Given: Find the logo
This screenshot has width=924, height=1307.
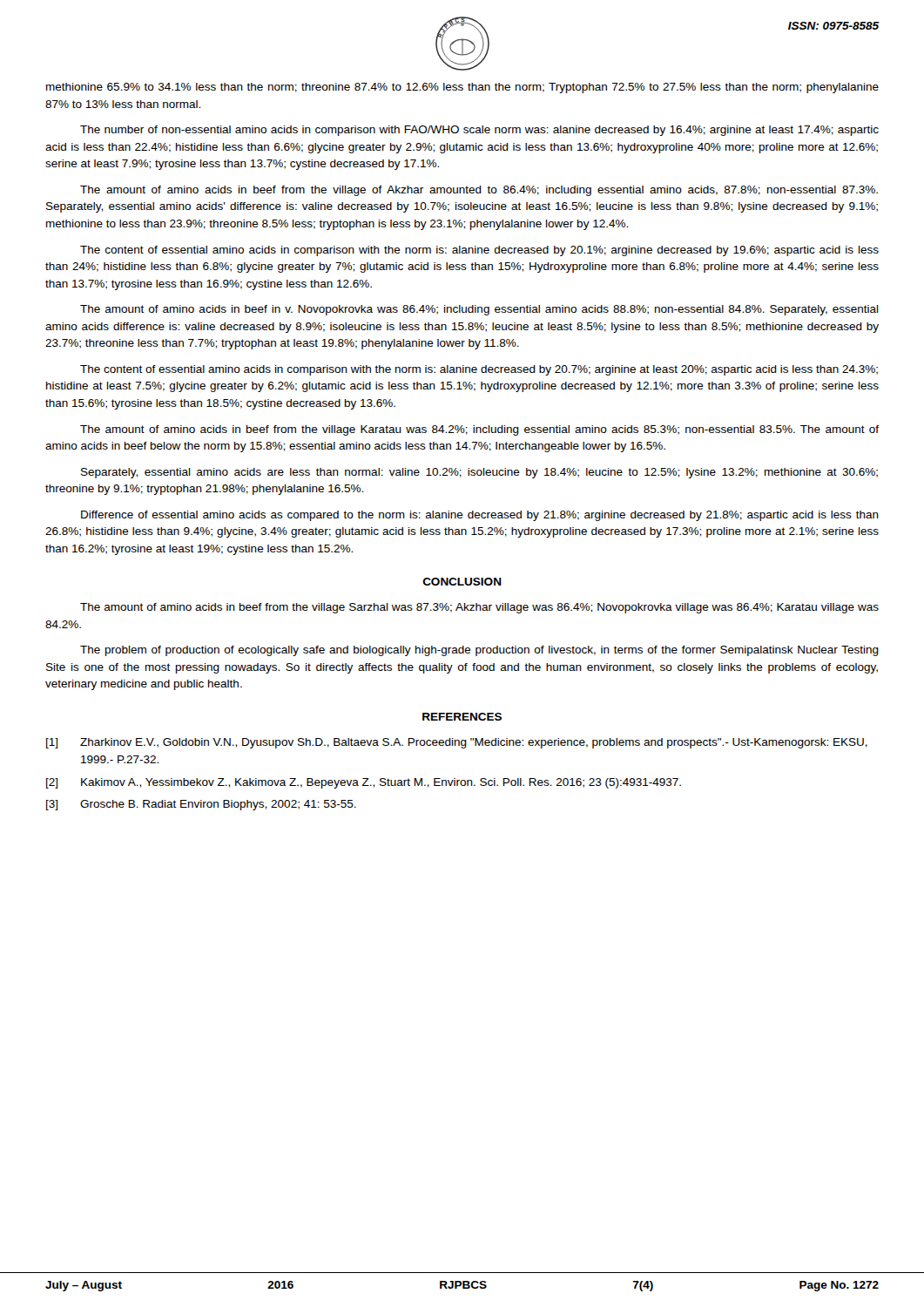Looking at the screenshot, I should (x=462, y=45).
